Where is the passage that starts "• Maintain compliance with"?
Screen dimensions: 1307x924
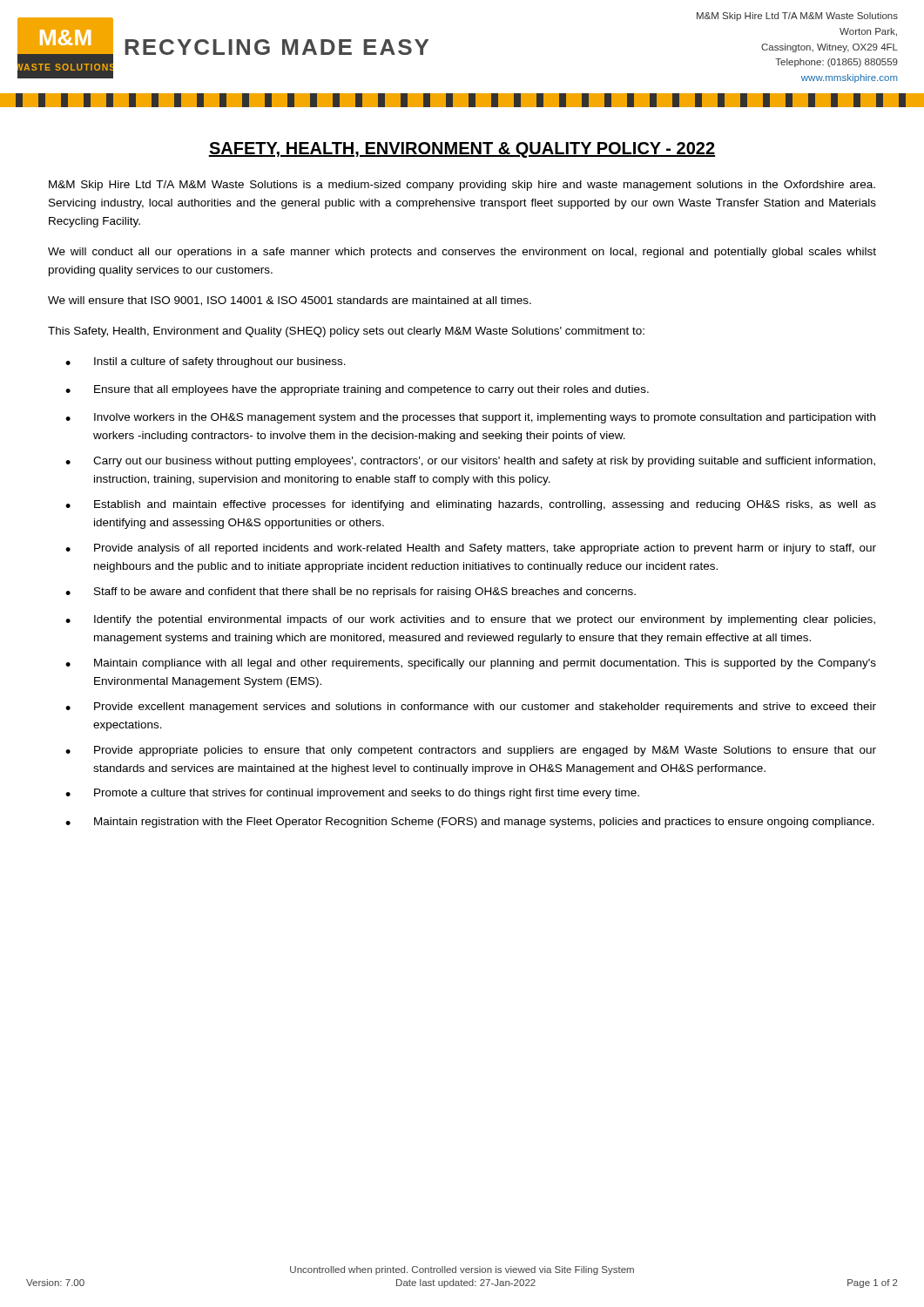point(471,673)
